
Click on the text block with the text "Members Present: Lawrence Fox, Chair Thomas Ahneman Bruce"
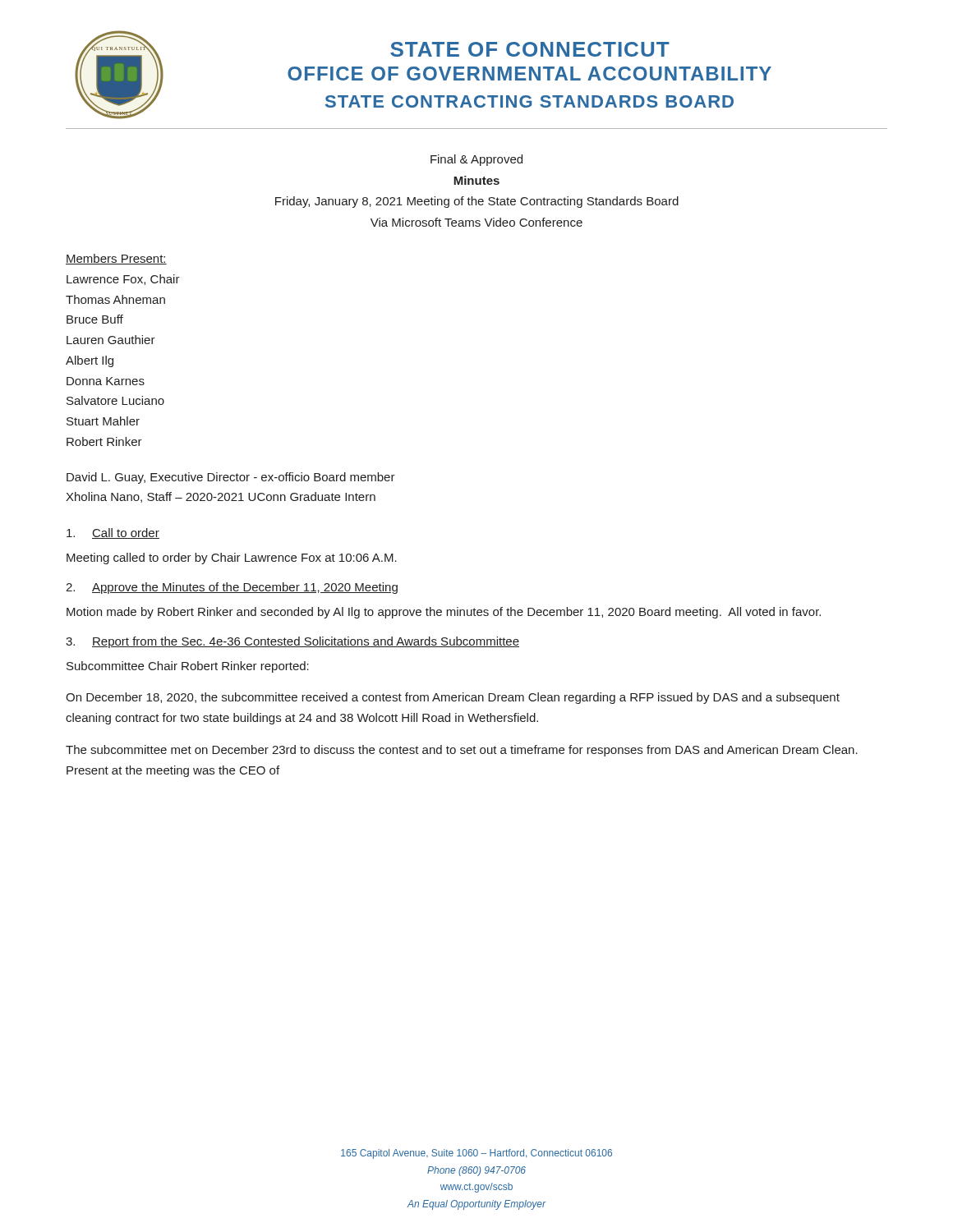point(123,350)
